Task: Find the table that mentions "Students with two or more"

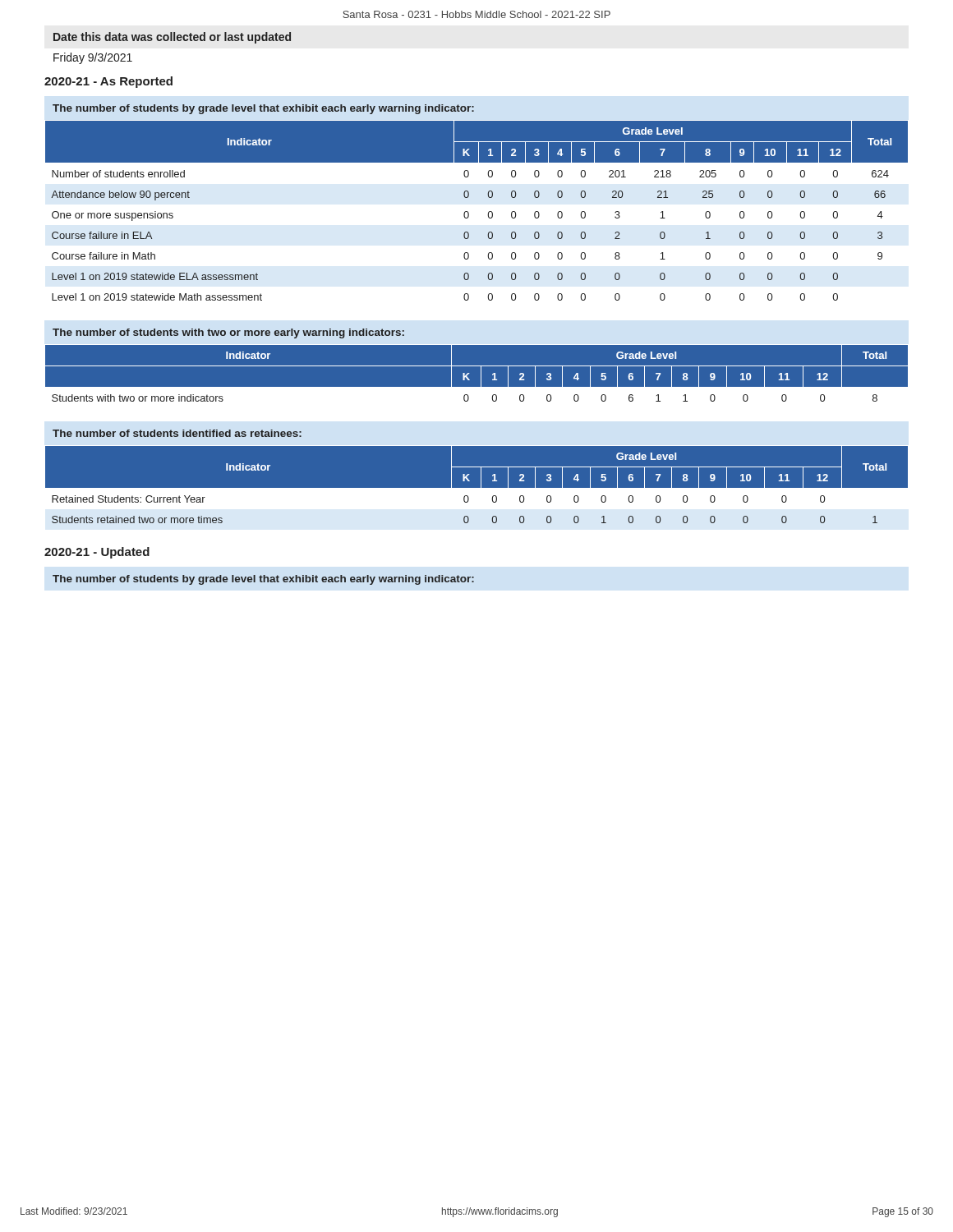Action: 476,376
